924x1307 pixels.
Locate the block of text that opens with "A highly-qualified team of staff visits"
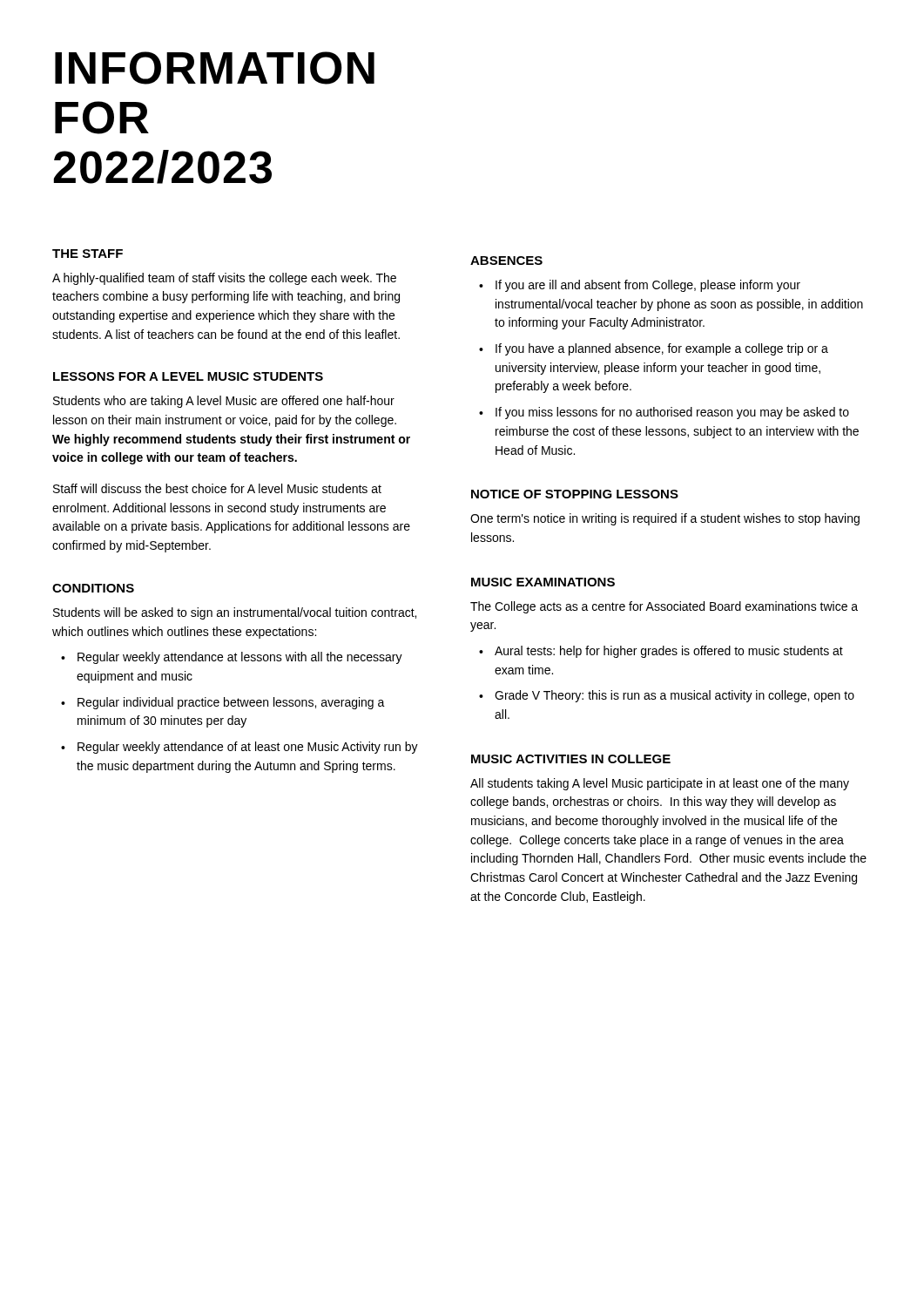[x=226, y=306]
